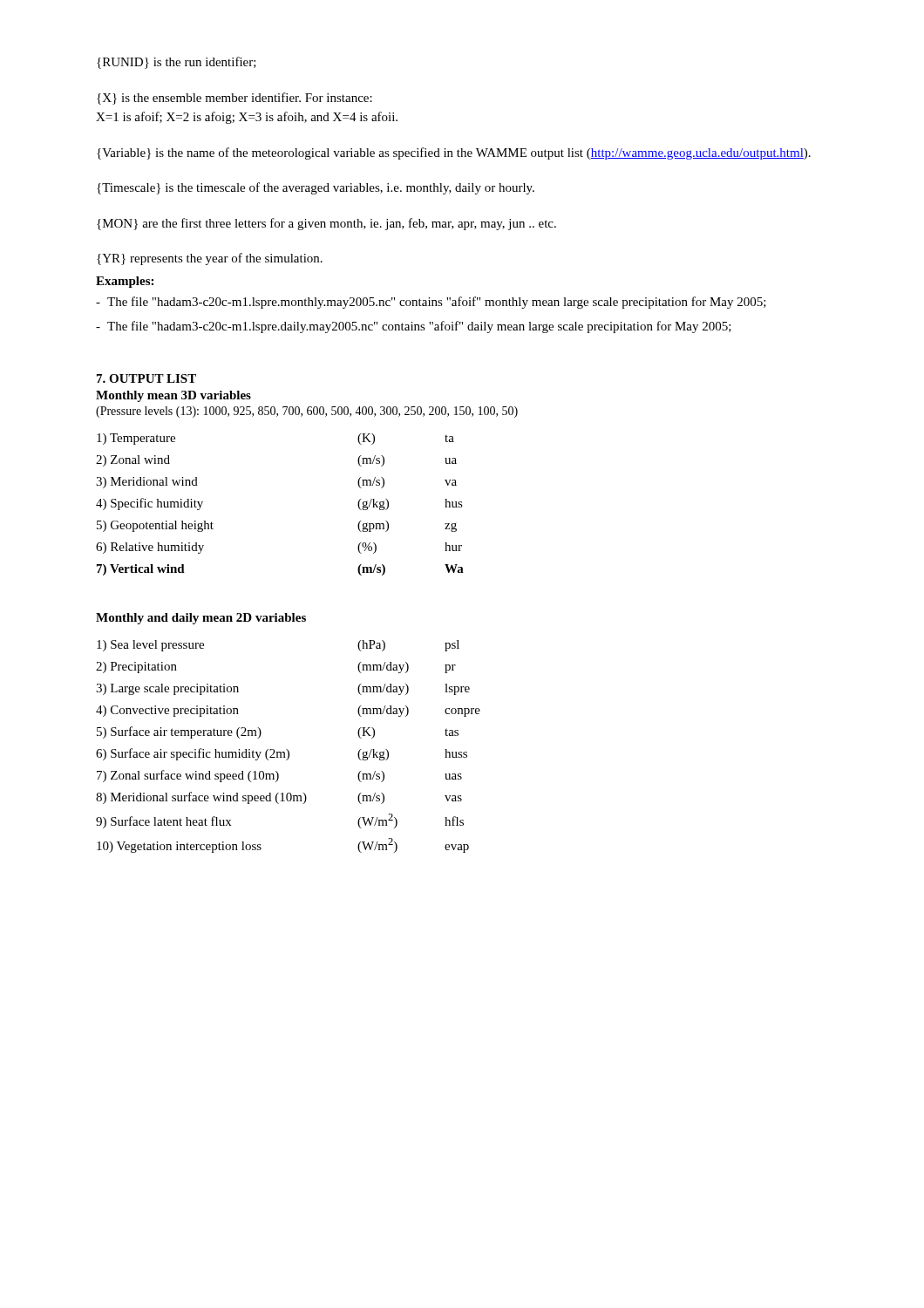Where does it say "7) Vertical wind (m/s) Wa"?
The width and height of the screenshot is (924, 1308).
(x=149, y=570)
